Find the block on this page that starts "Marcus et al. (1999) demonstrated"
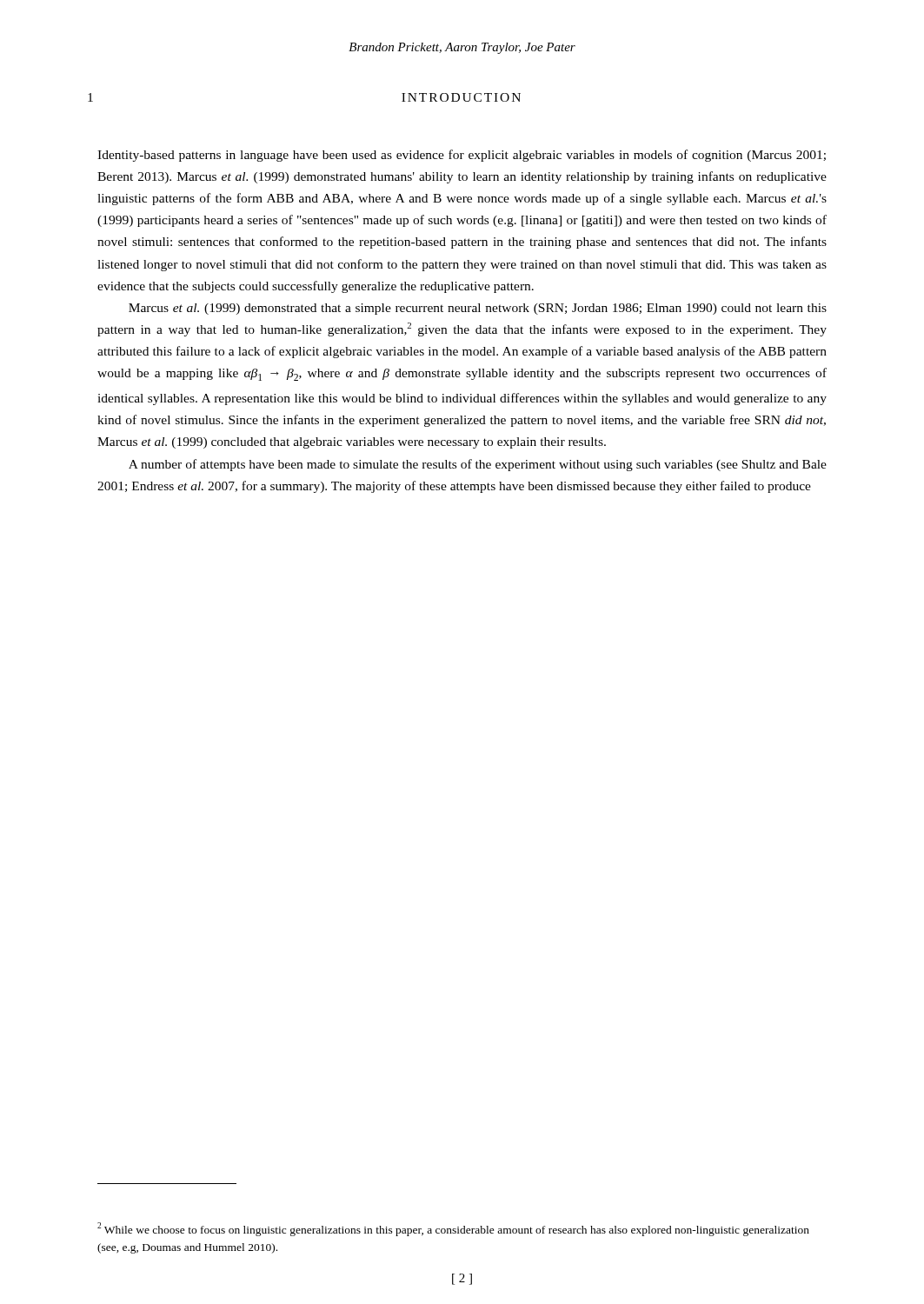The height and width of the screenshot is (1304, 924). [462, 374]
